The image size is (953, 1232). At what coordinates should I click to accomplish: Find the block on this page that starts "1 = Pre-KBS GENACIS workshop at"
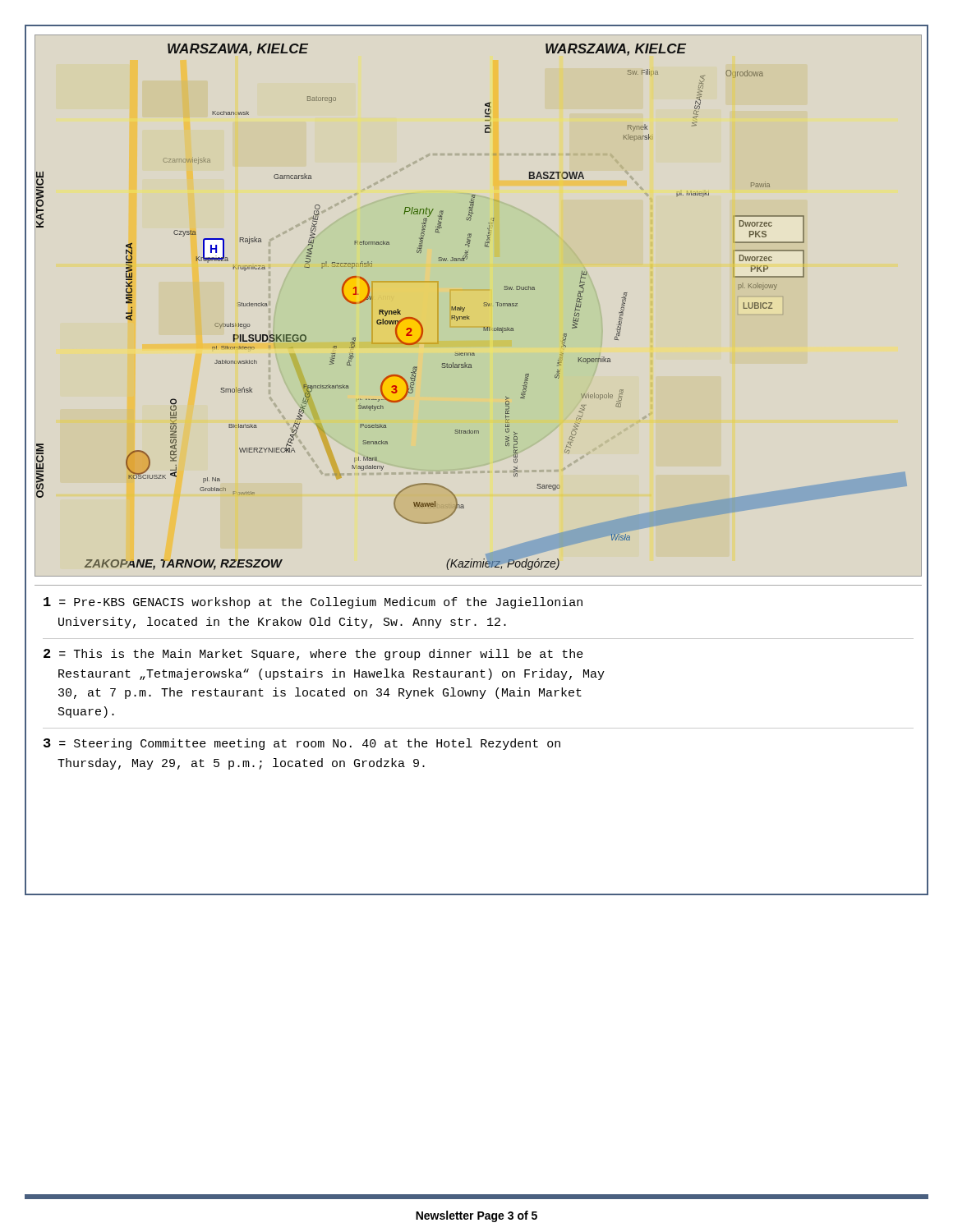[313, 612]
